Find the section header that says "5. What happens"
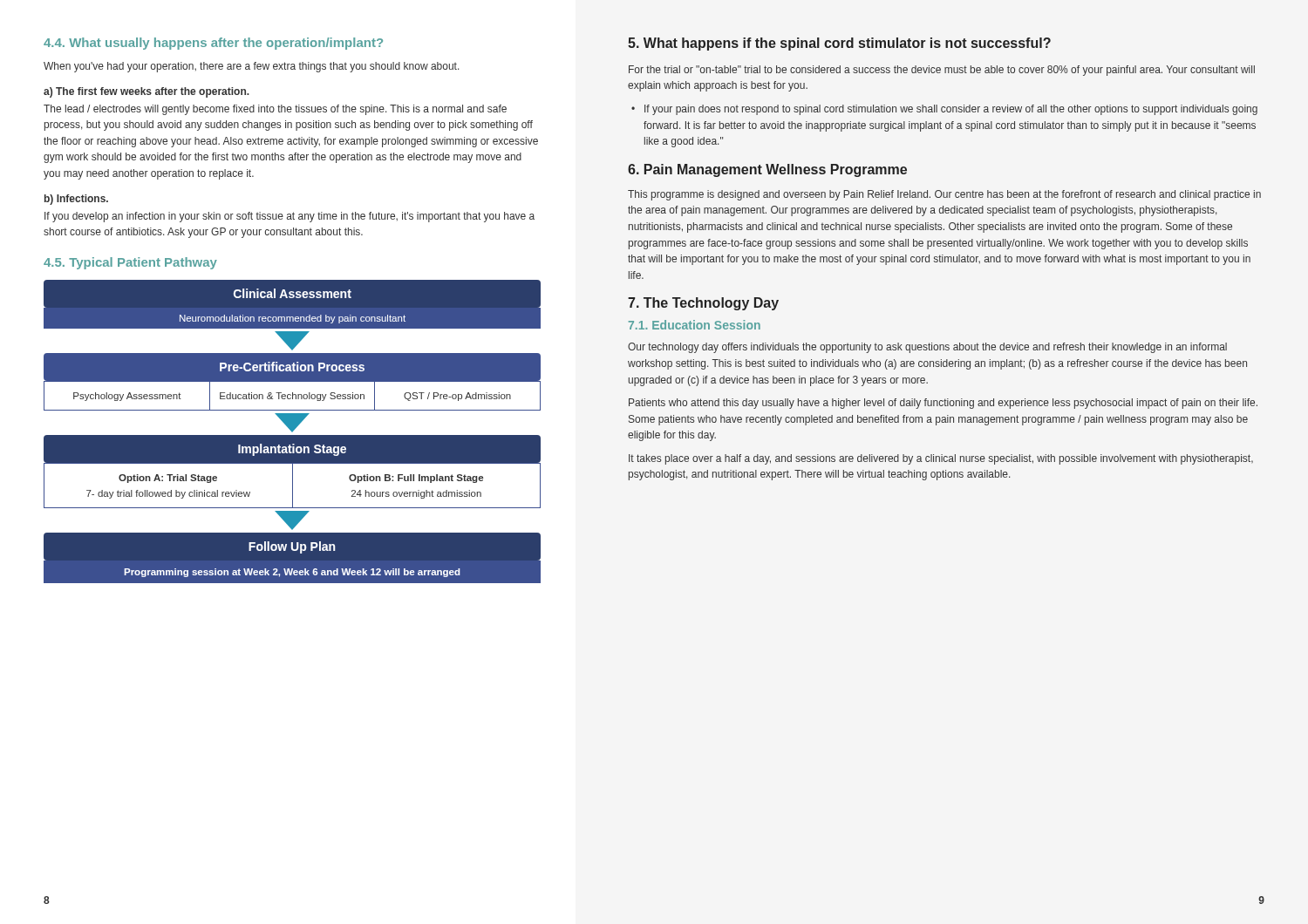 839,43
